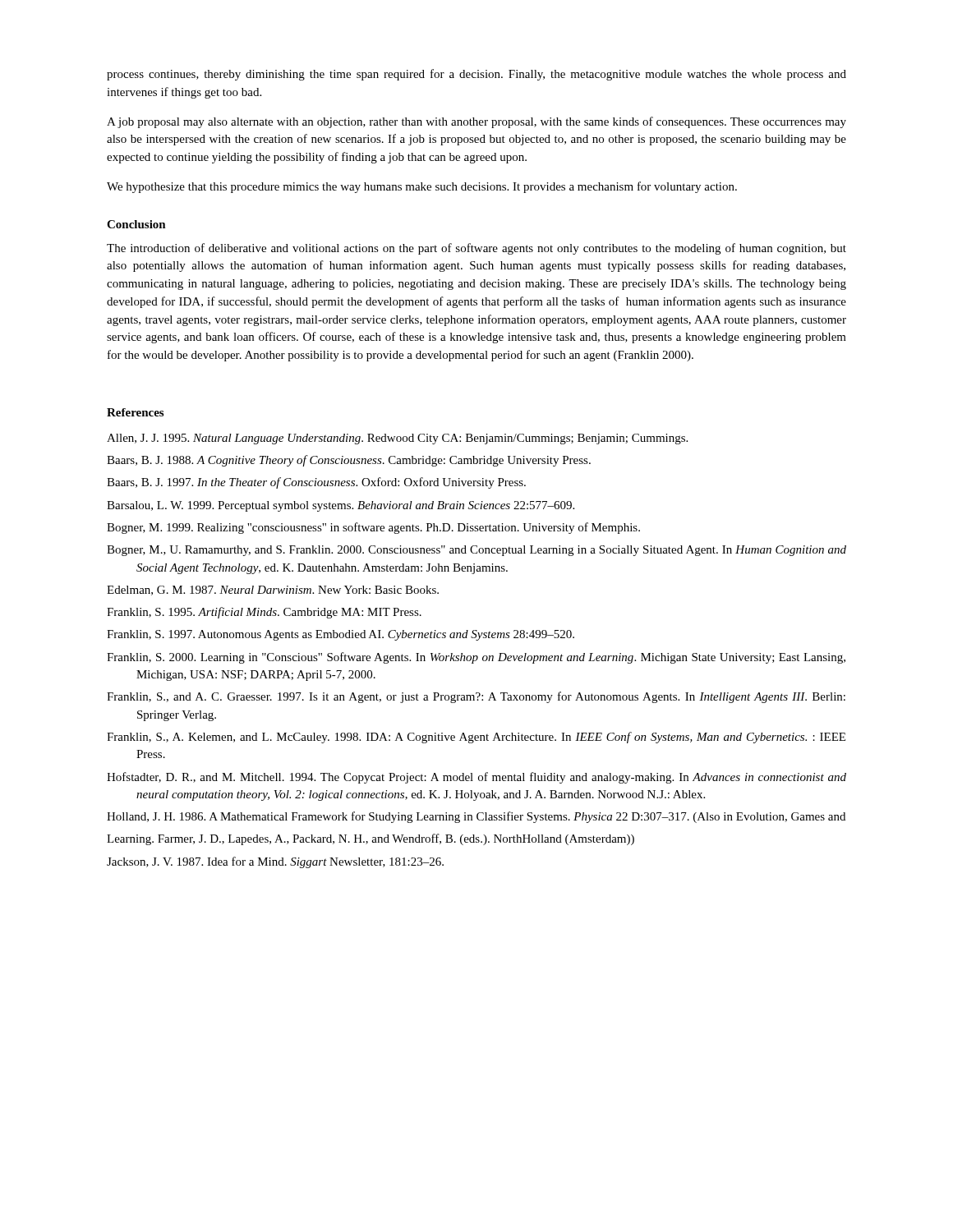This screenshot has width=953, height=1232.
Task: Point to the element starting "Hofstadter, D. R.,"
Action: tap(476, 785)
